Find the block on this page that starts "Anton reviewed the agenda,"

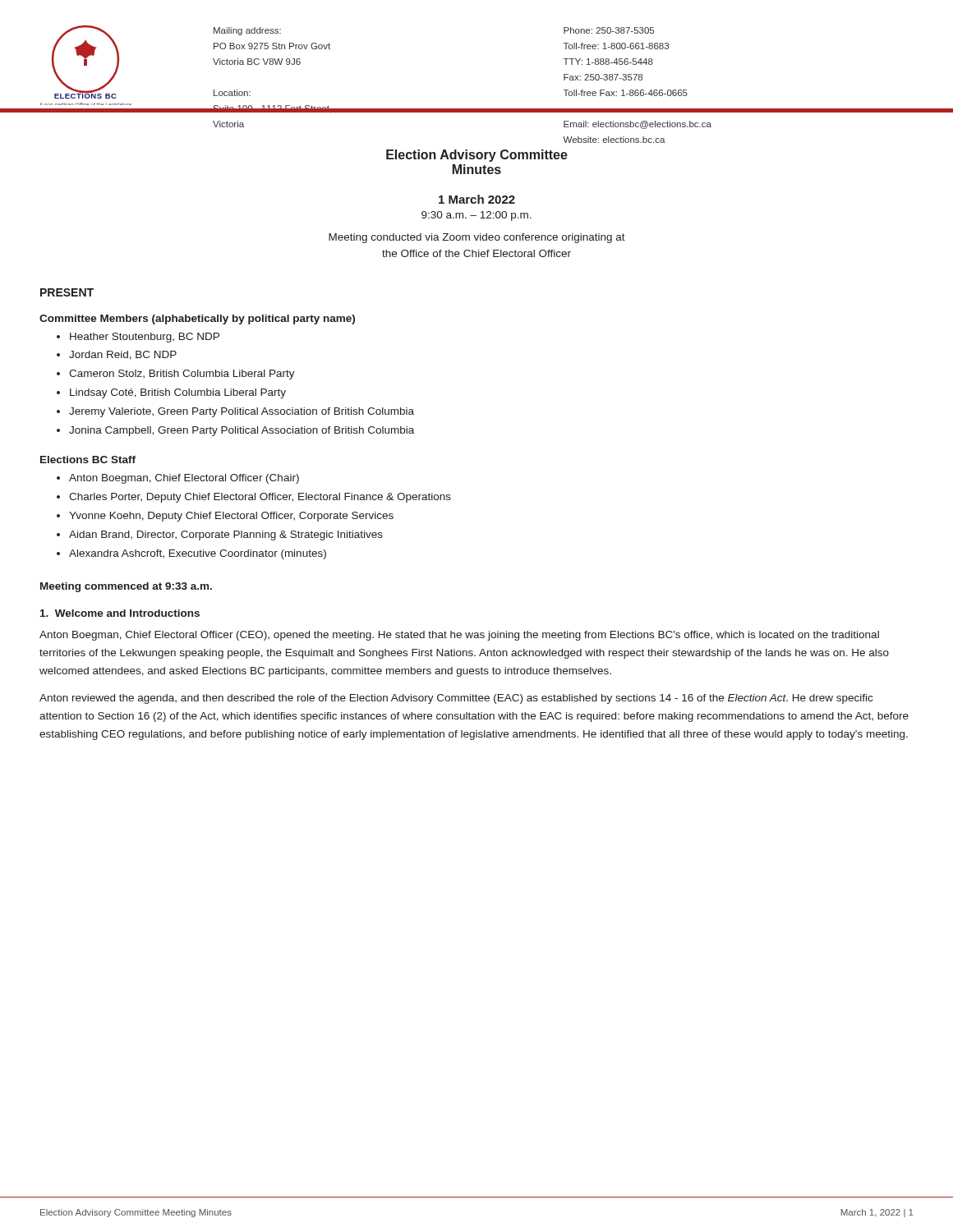click(474, 716)
